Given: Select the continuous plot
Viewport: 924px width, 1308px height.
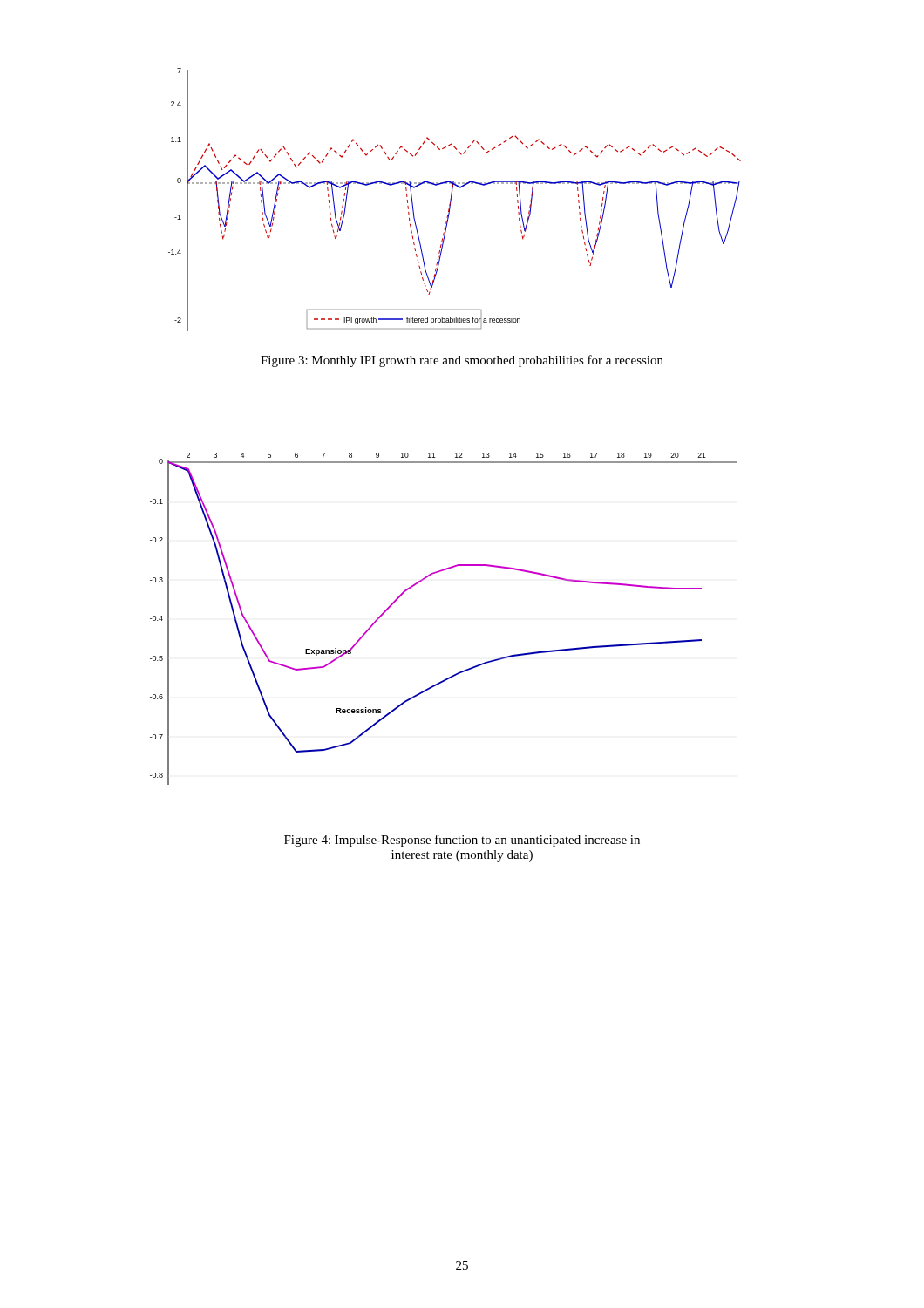Looking at the screenshot, I should 453,201.
